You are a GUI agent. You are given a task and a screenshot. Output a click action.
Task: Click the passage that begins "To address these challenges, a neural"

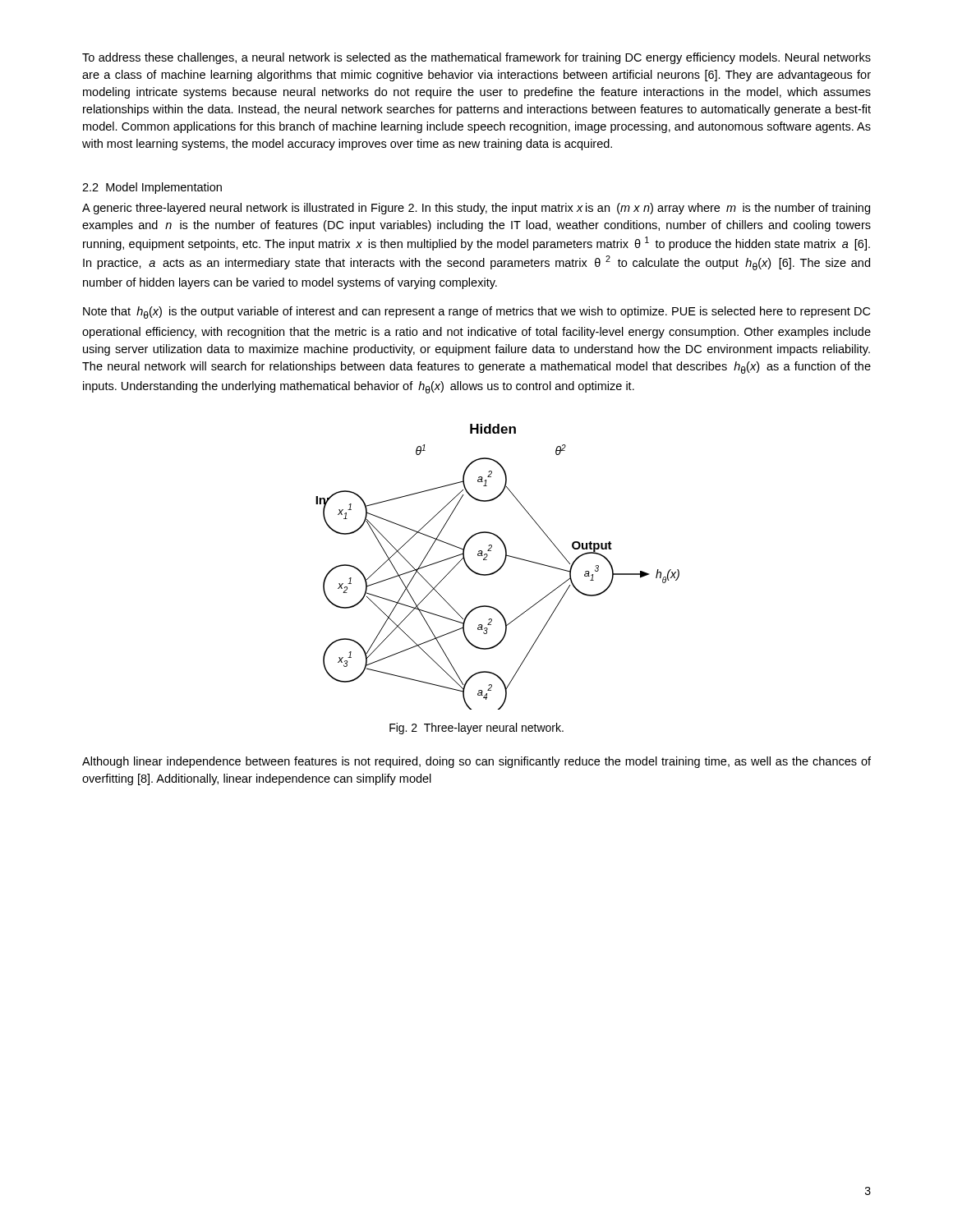(476, 101)
